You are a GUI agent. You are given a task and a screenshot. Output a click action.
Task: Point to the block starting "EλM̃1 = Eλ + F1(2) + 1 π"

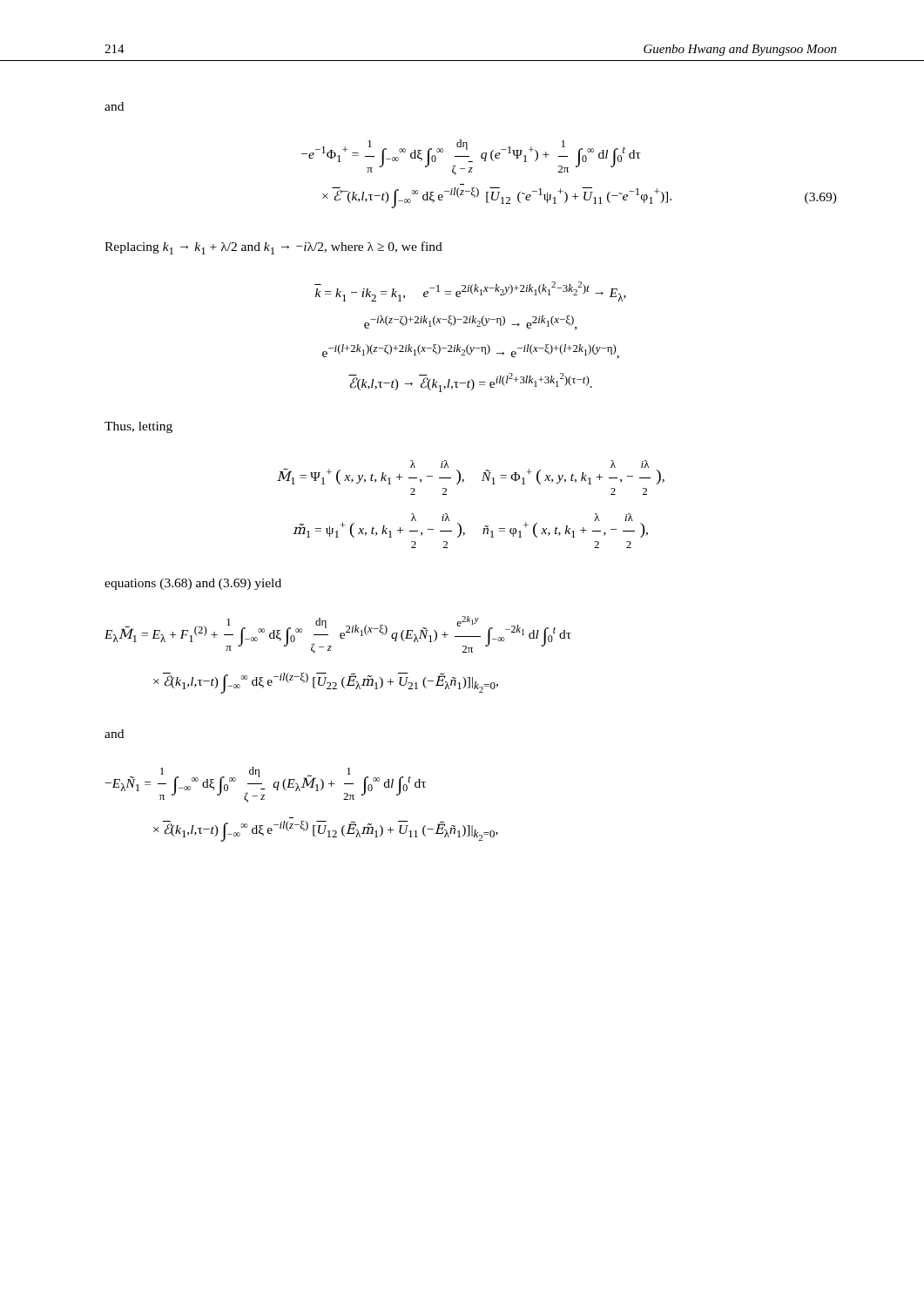tap(471, 656)
